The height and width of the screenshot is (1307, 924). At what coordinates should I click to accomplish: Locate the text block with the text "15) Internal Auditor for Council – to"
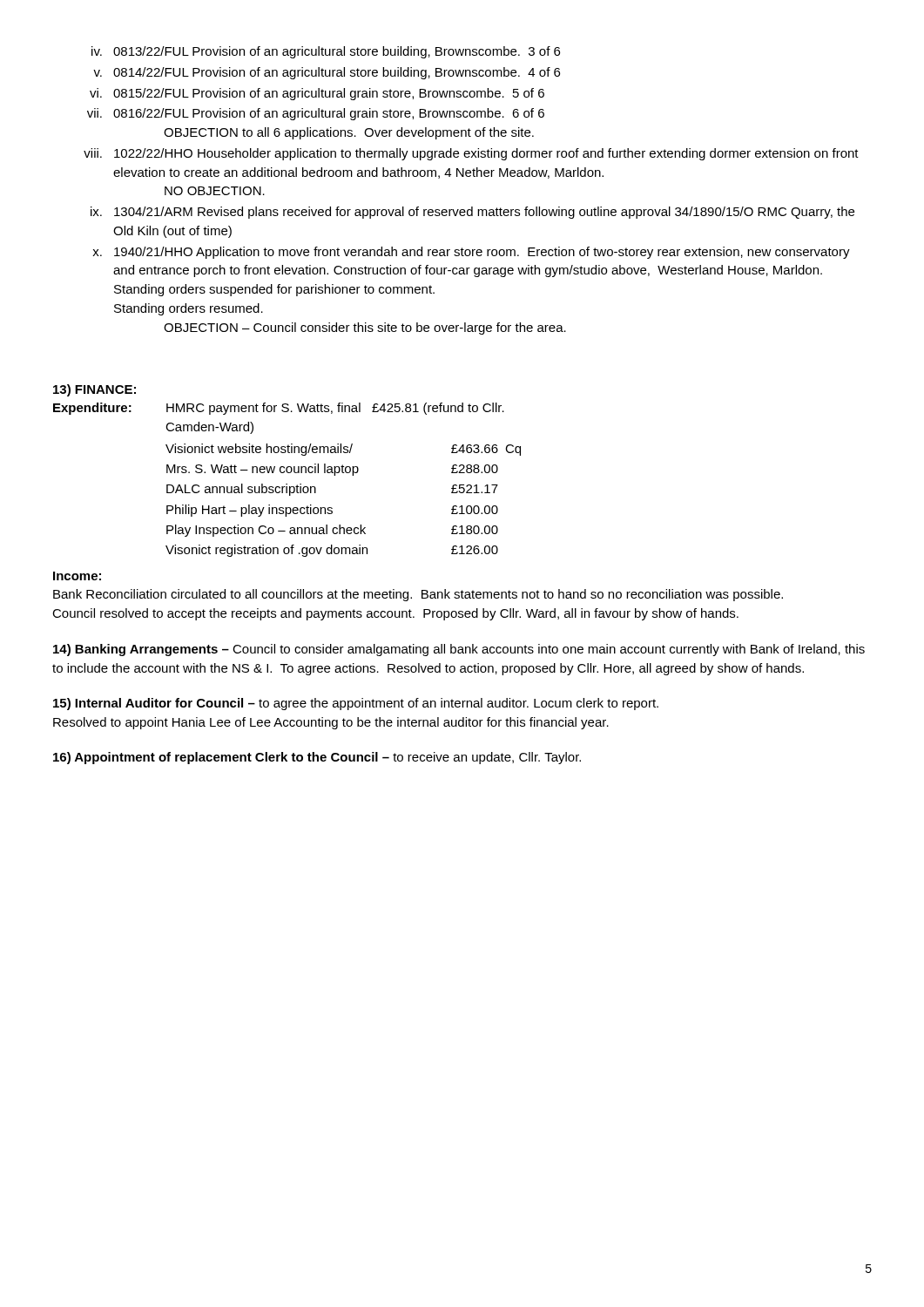coord(356,712)
